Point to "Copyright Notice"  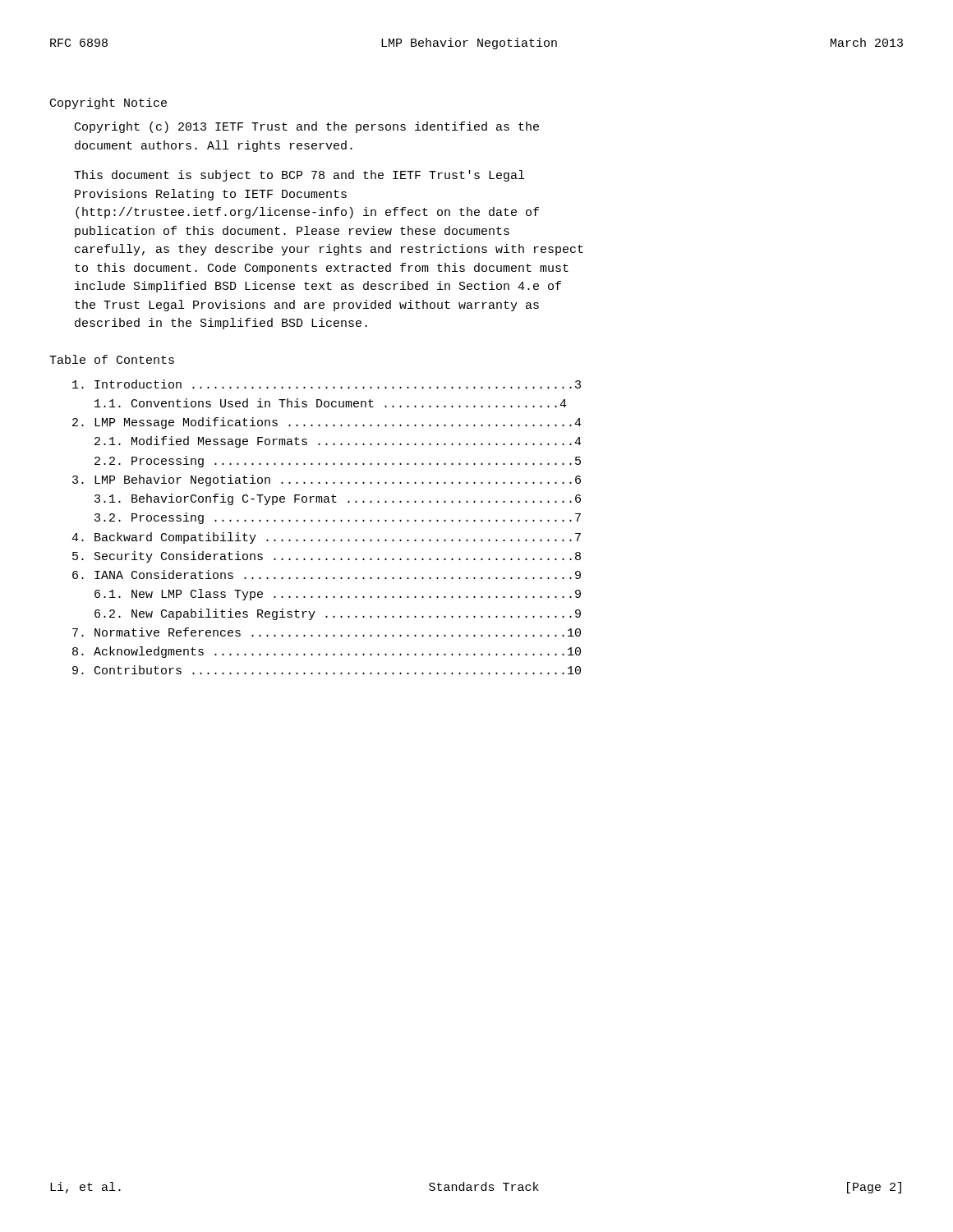click(108, 104)
